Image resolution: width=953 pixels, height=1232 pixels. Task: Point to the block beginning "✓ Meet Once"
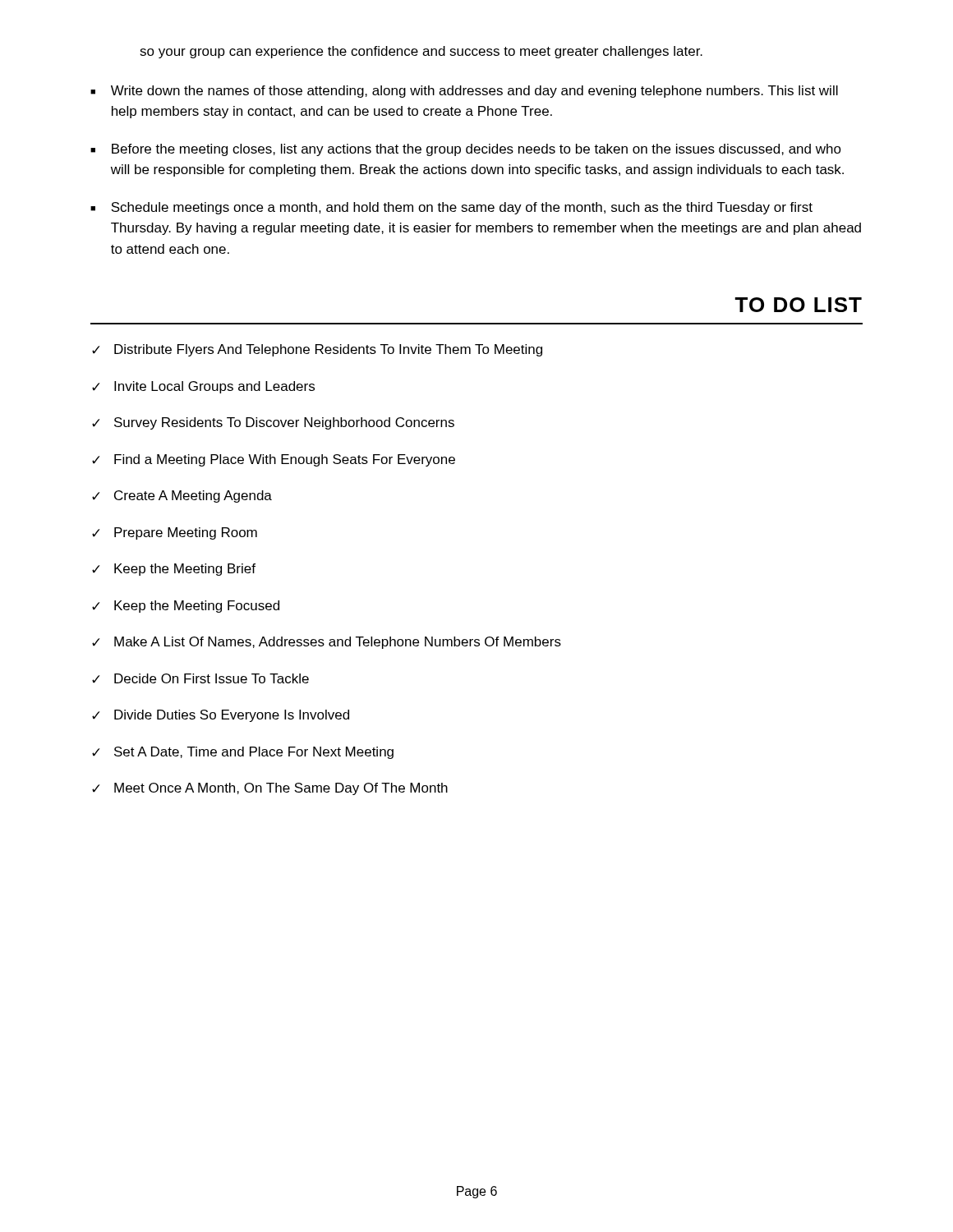coord(270,789)
